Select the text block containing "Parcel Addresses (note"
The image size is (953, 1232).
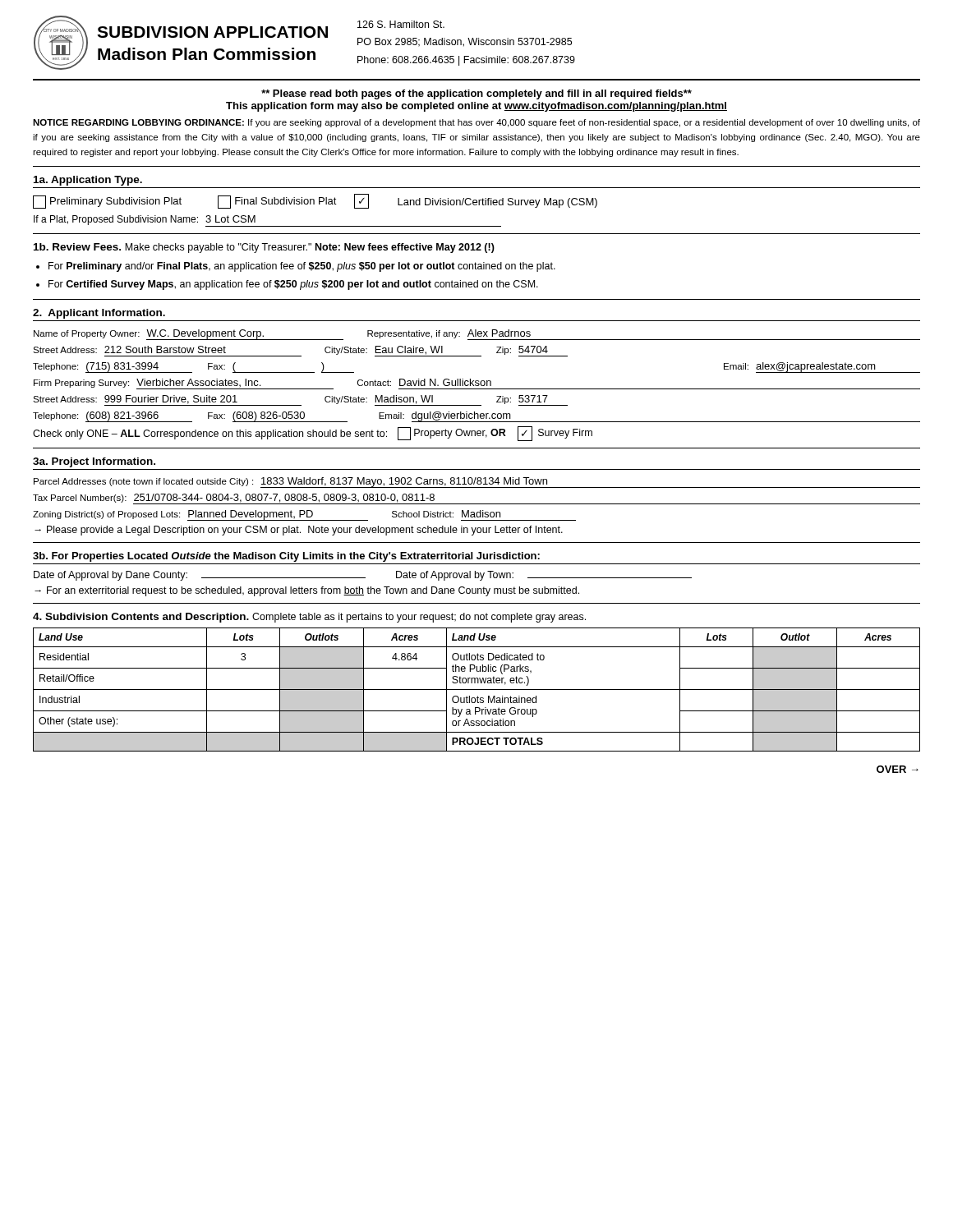pyautogui.click(x=476, y=481)
